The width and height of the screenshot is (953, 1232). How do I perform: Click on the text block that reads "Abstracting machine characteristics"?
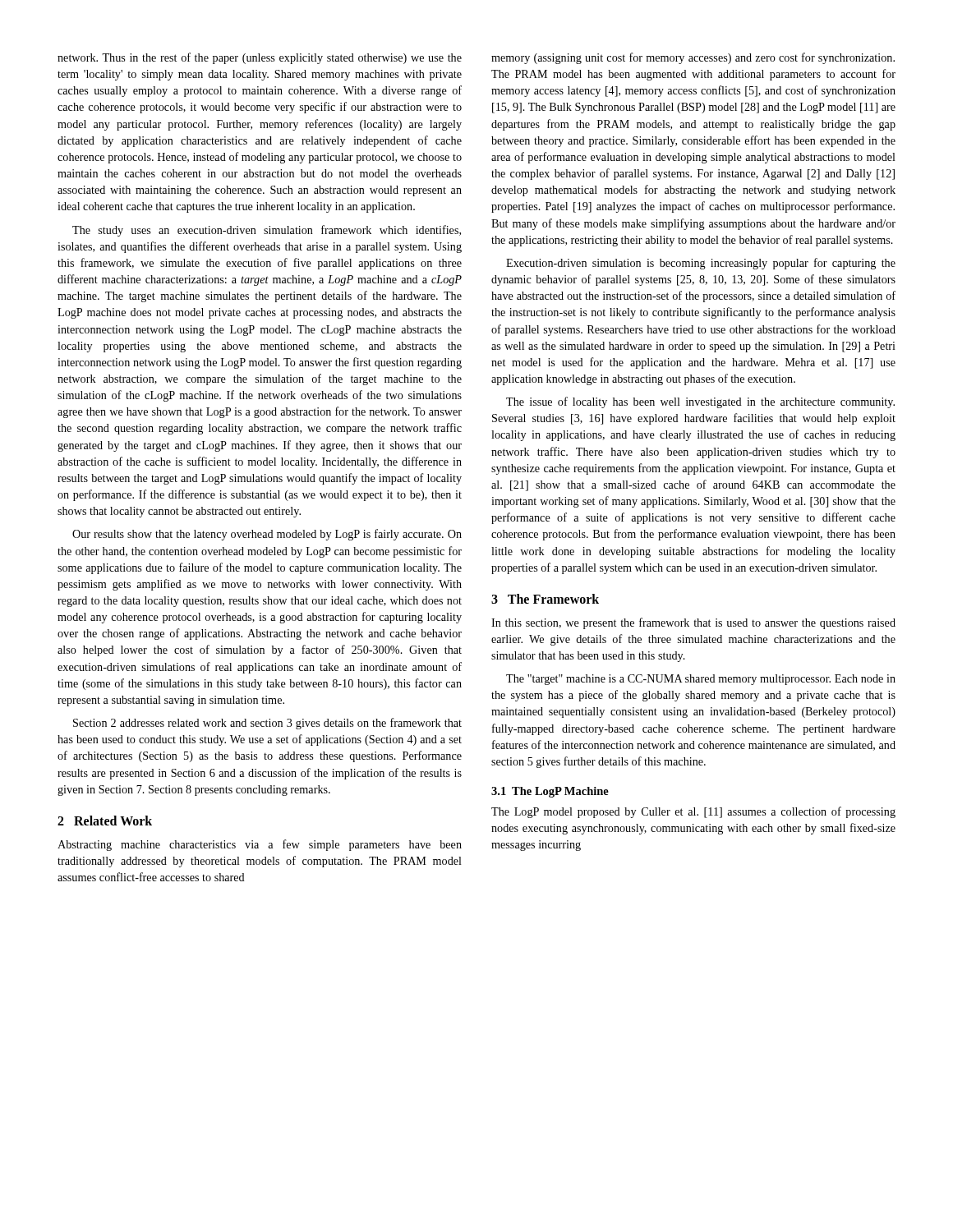(260, 861)
